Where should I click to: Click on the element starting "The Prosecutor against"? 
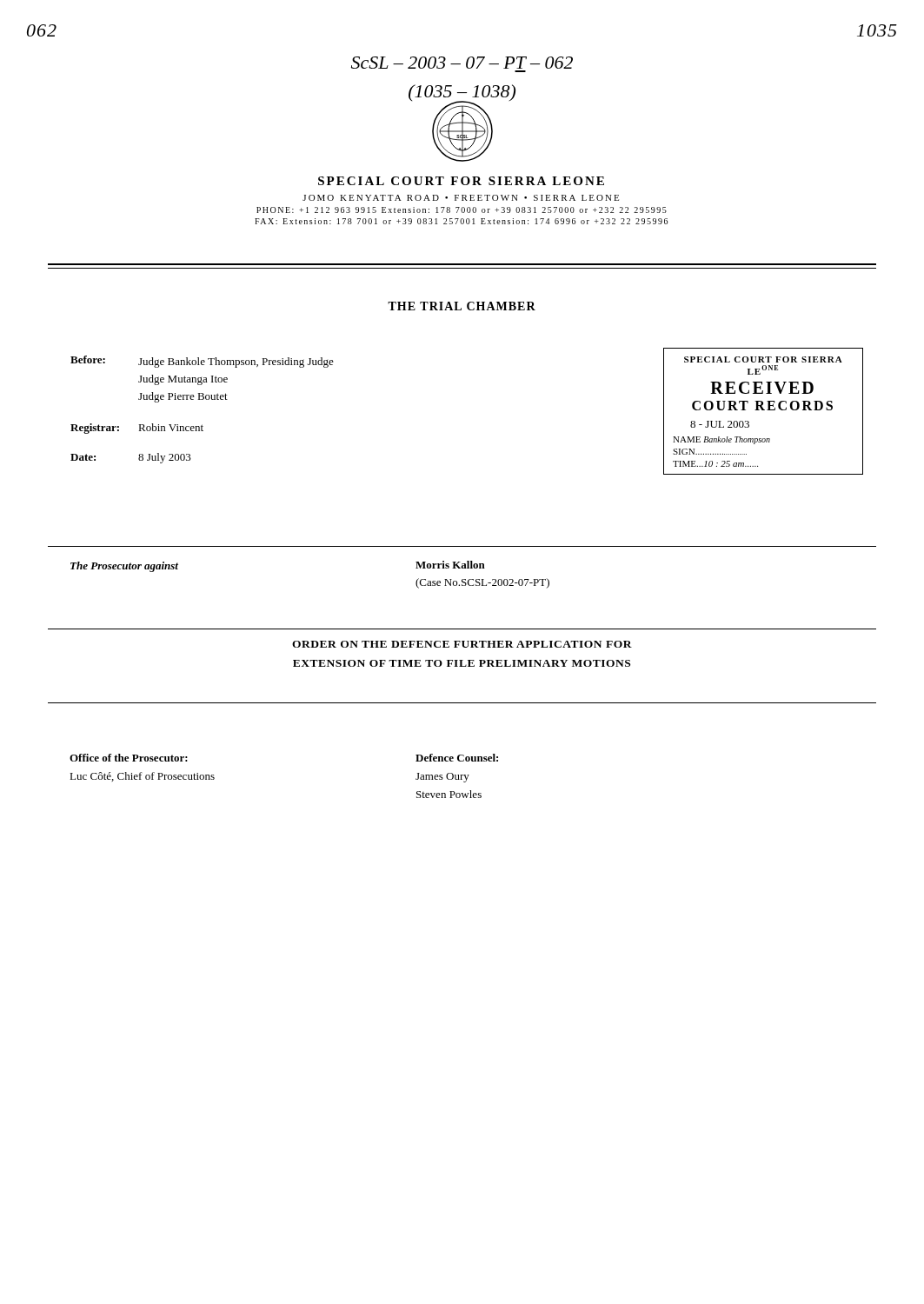click(124, 566)
